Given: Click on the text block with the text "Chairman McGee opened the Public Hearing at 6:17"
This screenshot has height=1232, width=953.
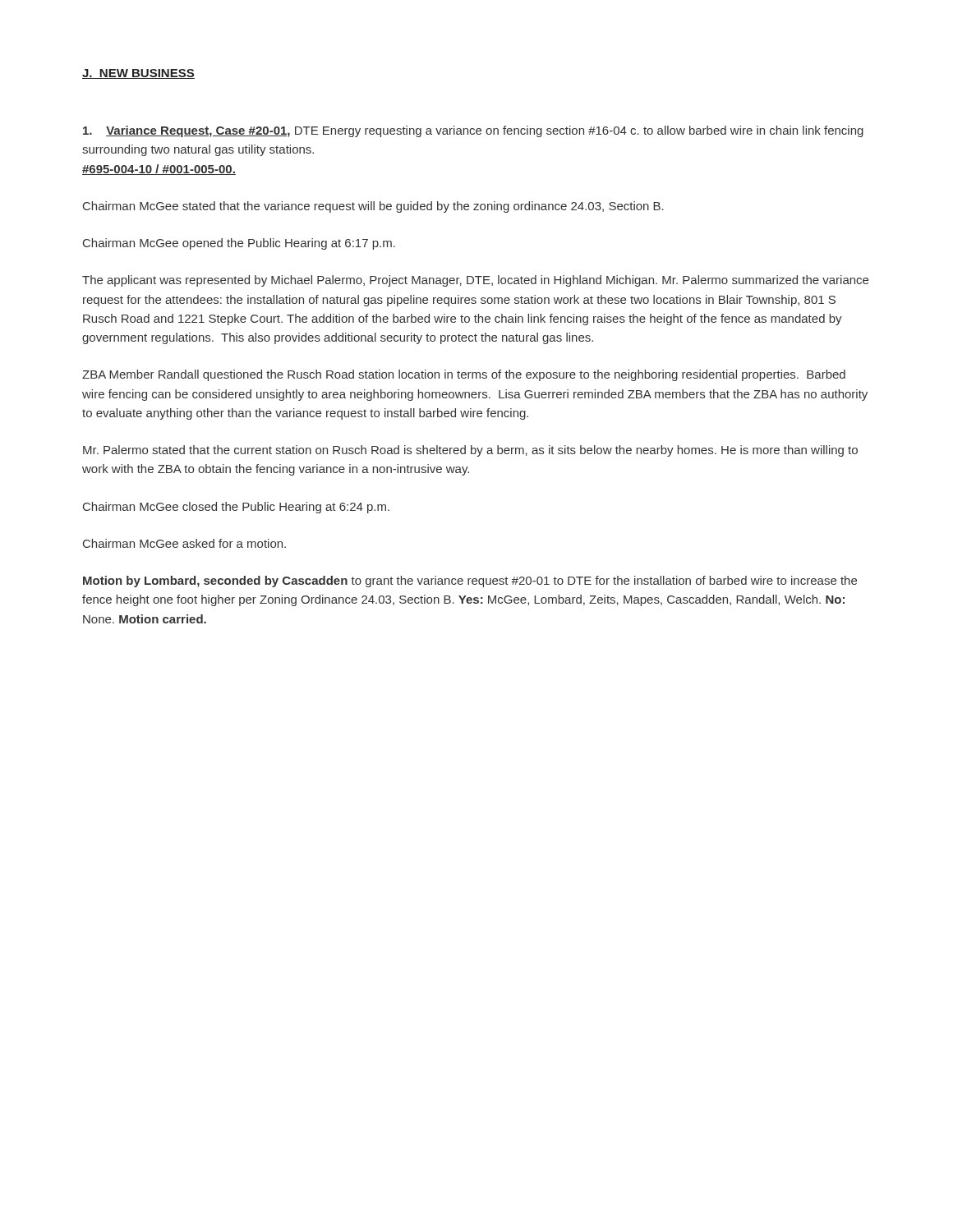Looking at the screenshot, I should pyautogui.click(x=239, y=243).
